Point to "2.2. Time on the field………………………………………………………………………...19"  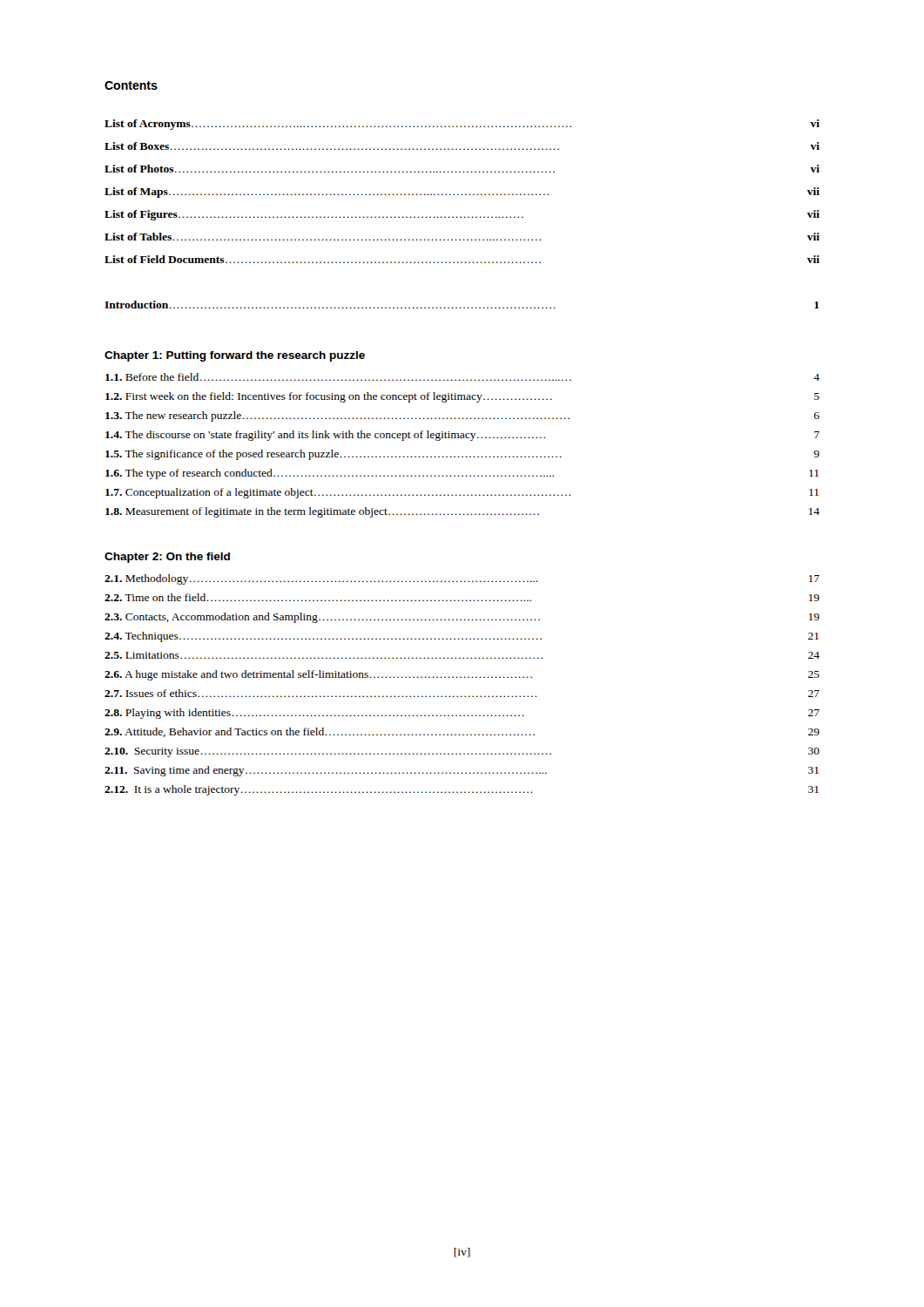click(462, 598)
